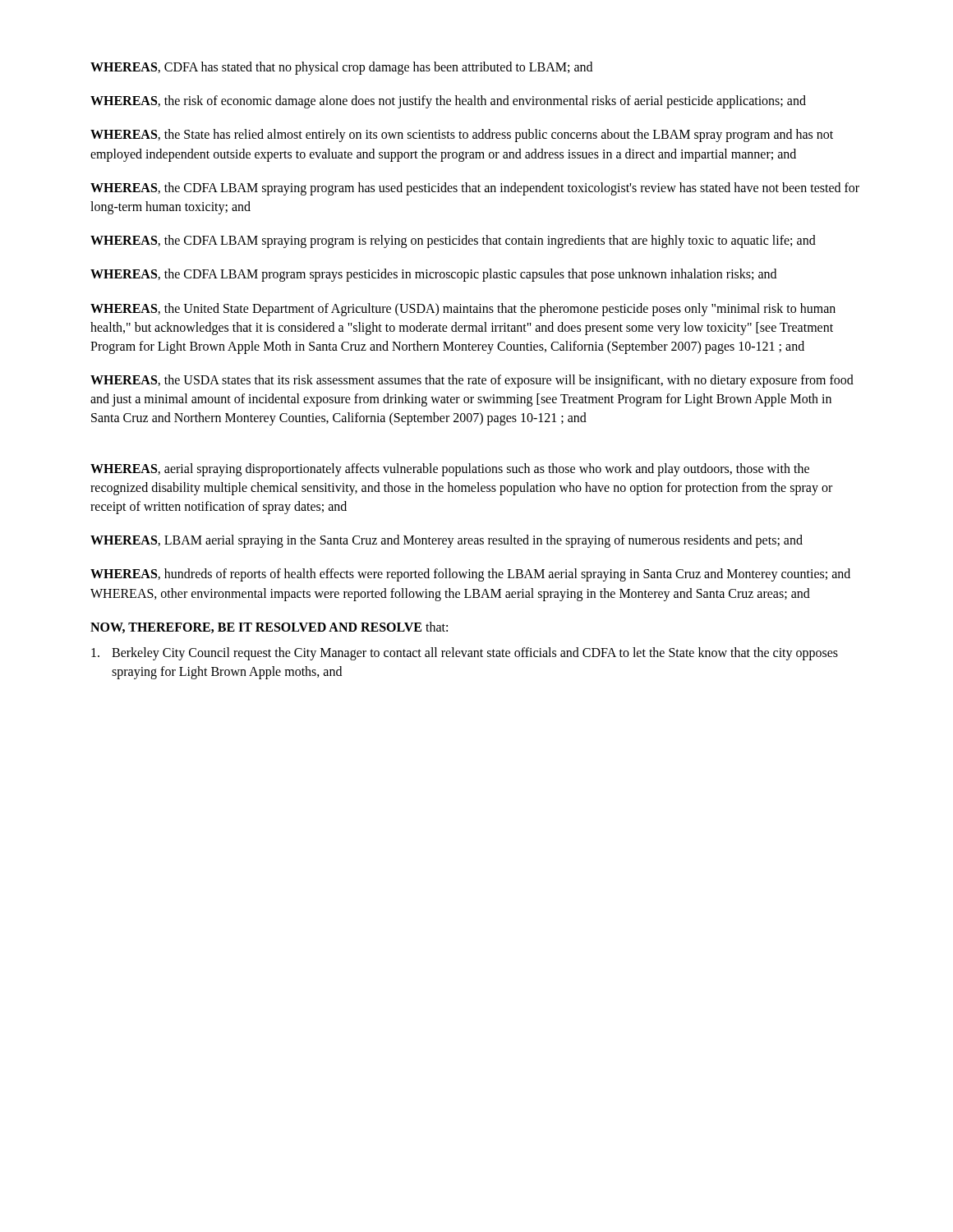Select the text block with the text "WHEREAS, the CDFA LBAM program sprays pesticides in"

(434, 274)
